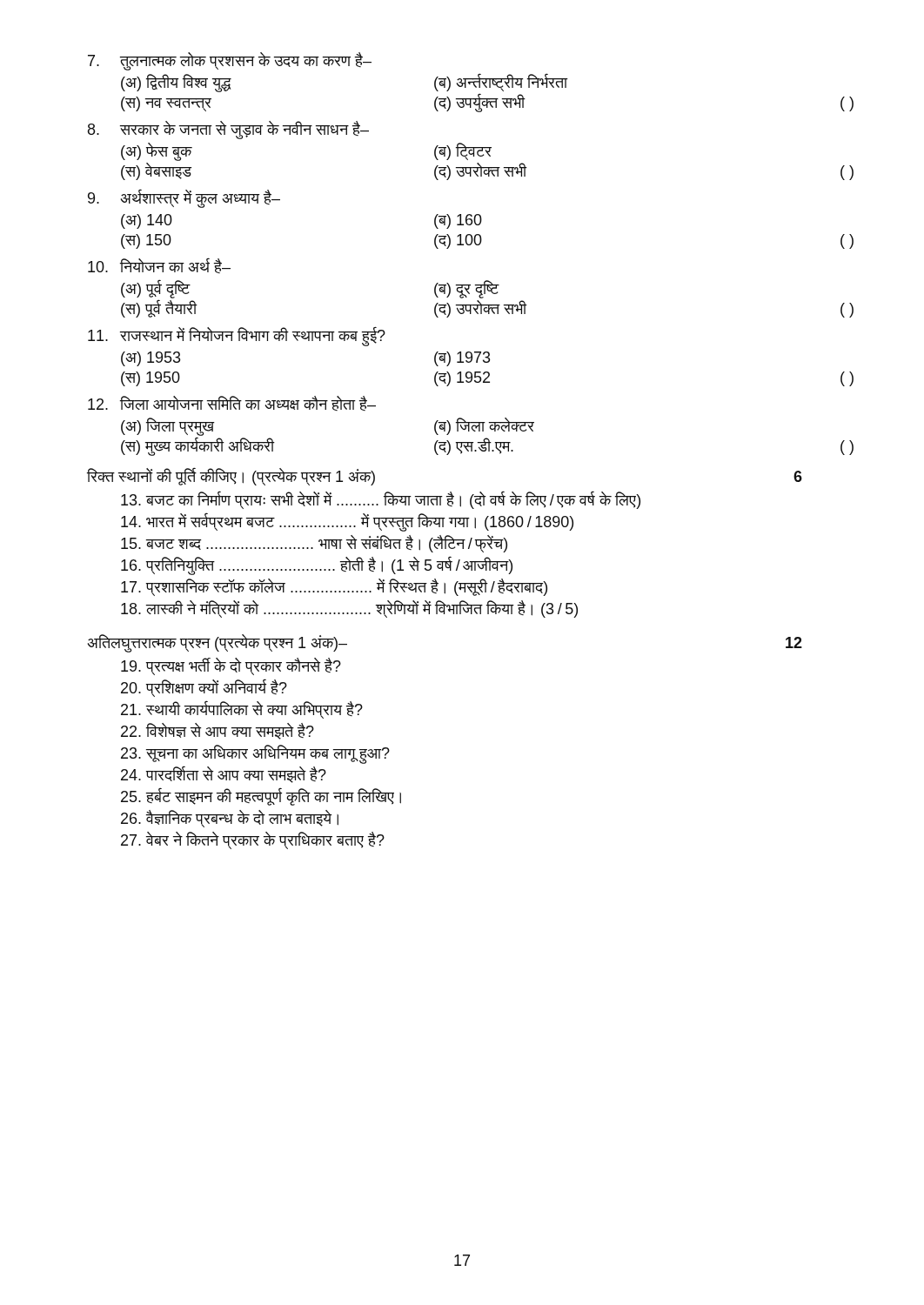Point to the text starting "7. तुलनात्मक लोक प्रशसन"
This screenshot has width=924, height=1305.
click(471, 82)
